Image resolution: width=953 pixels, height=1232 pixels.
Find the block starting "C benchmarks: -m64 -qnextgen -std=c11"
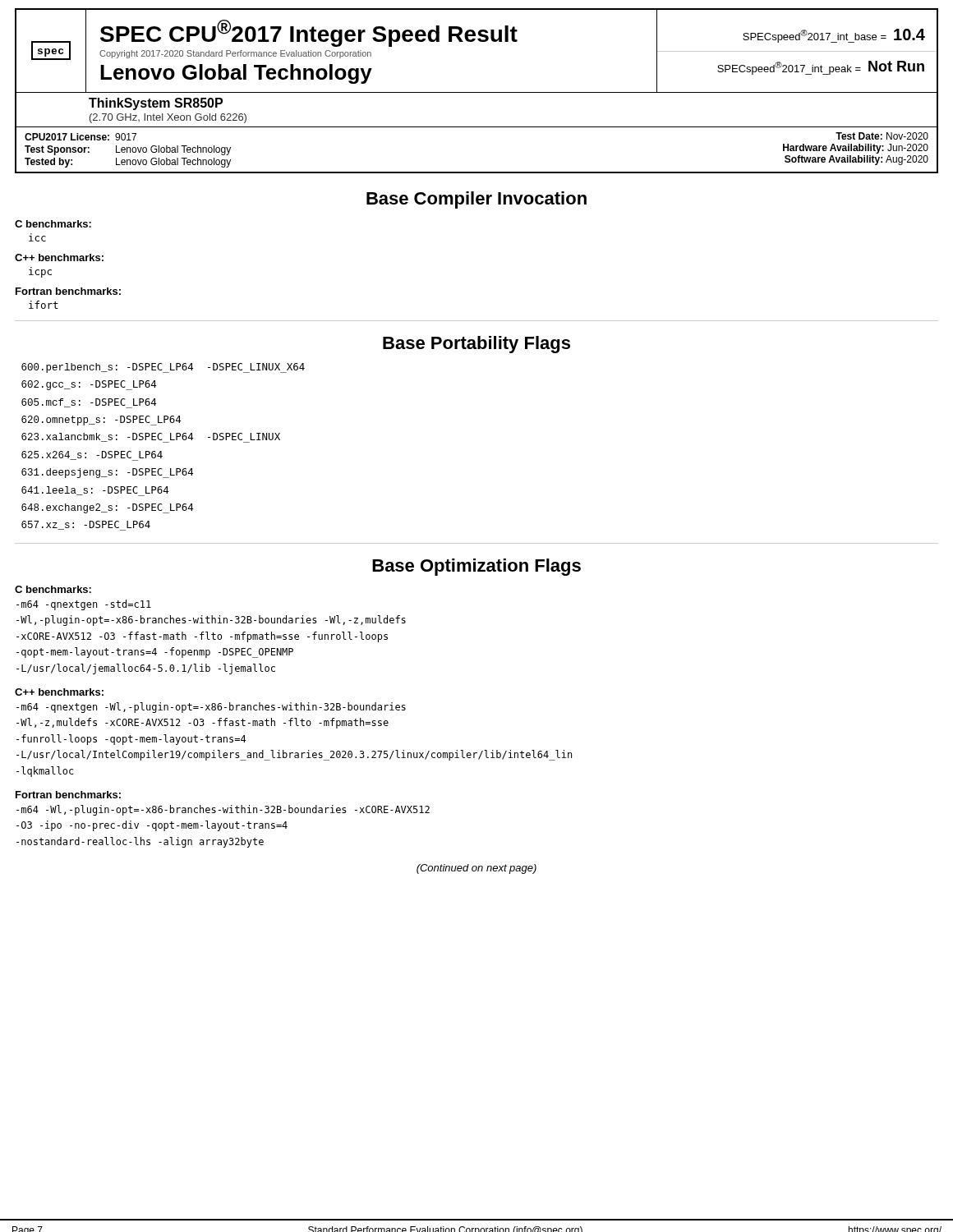pyautogui.click(x=53, y=589)
